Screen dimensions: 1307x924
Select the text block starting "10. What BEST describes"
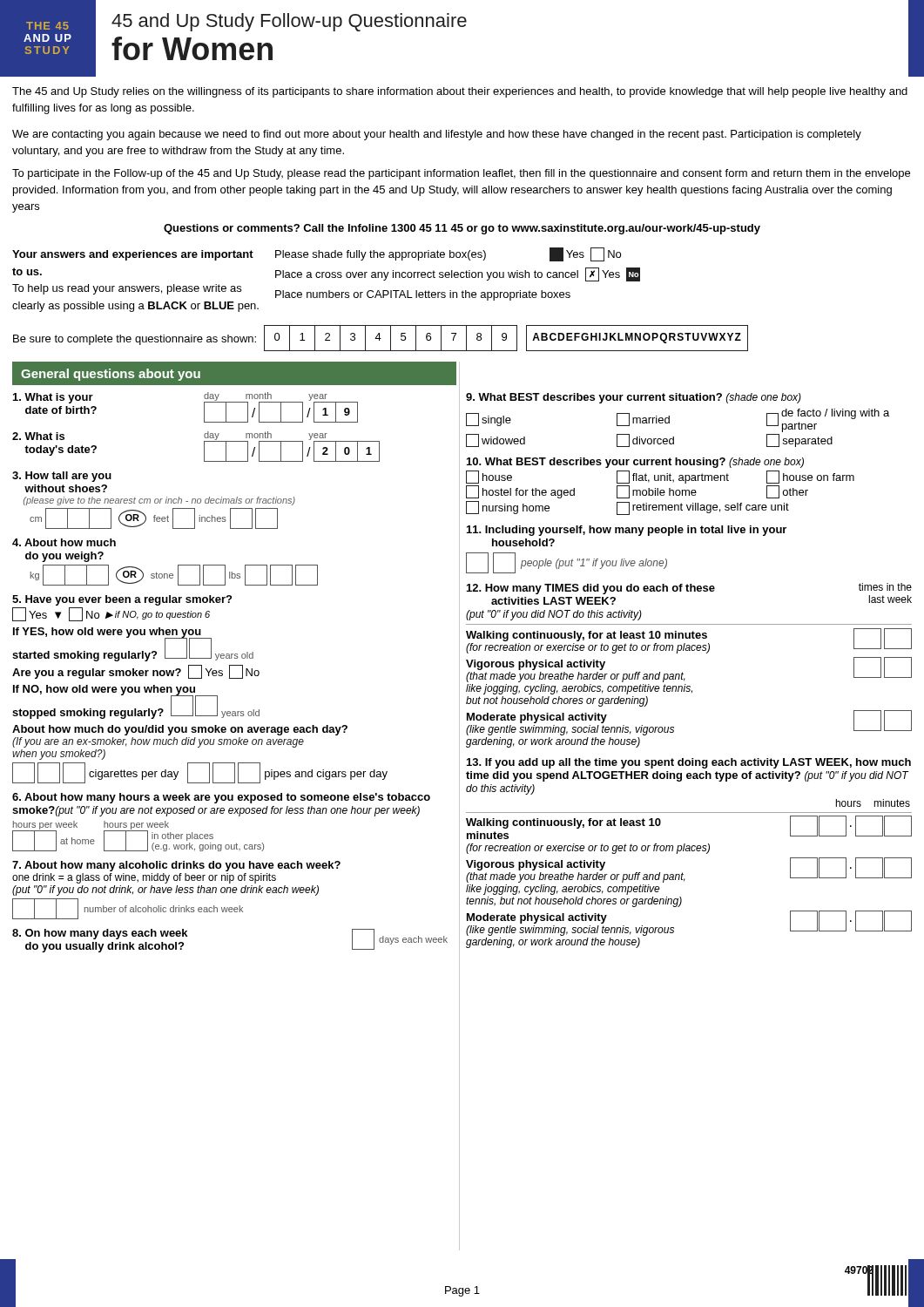(x=689, y=485)
